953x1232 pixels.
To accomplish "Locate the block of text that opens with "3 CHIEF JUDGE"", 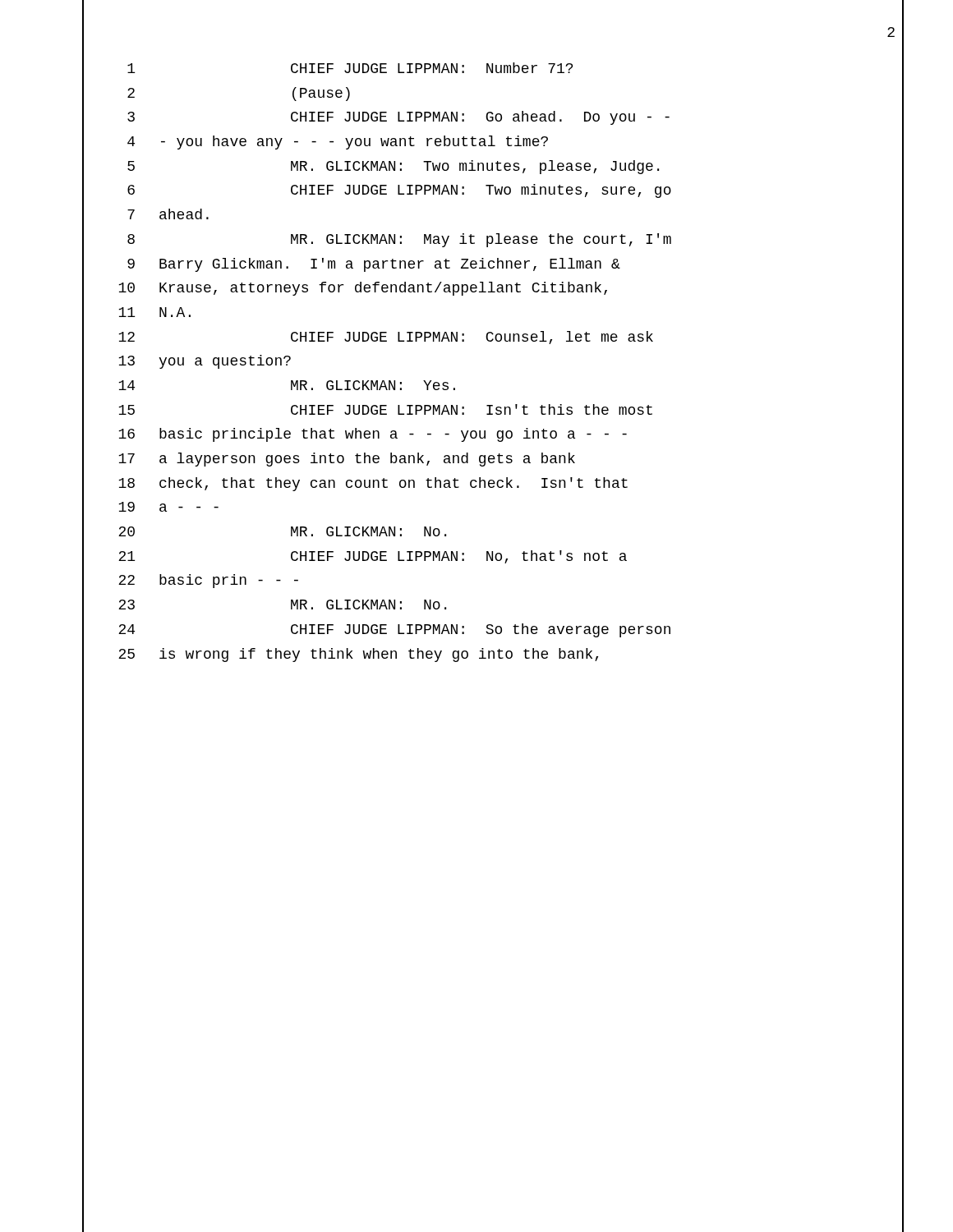I will [x=493, y=118].
